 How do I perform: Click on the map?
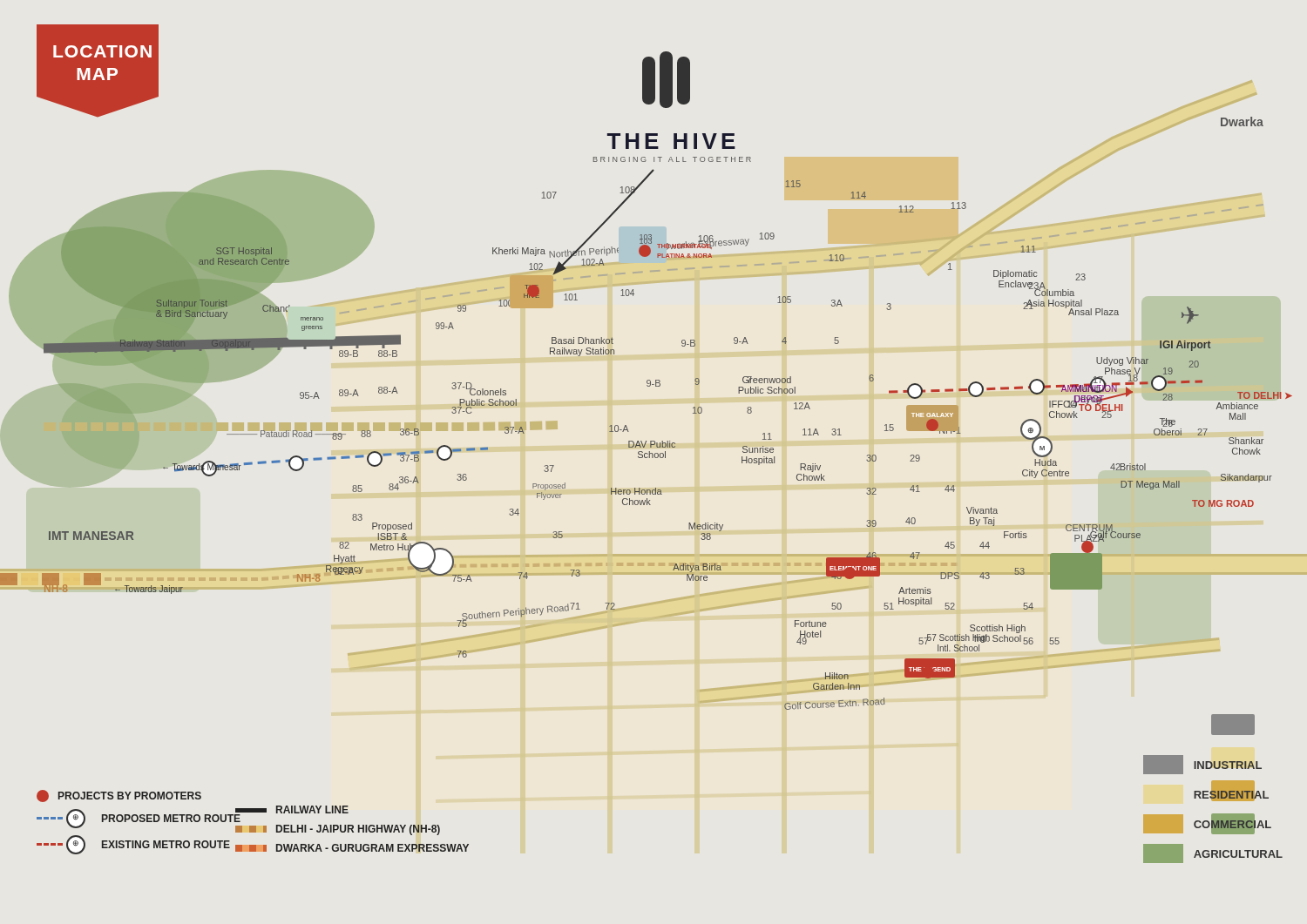click(x=654, y=462)
